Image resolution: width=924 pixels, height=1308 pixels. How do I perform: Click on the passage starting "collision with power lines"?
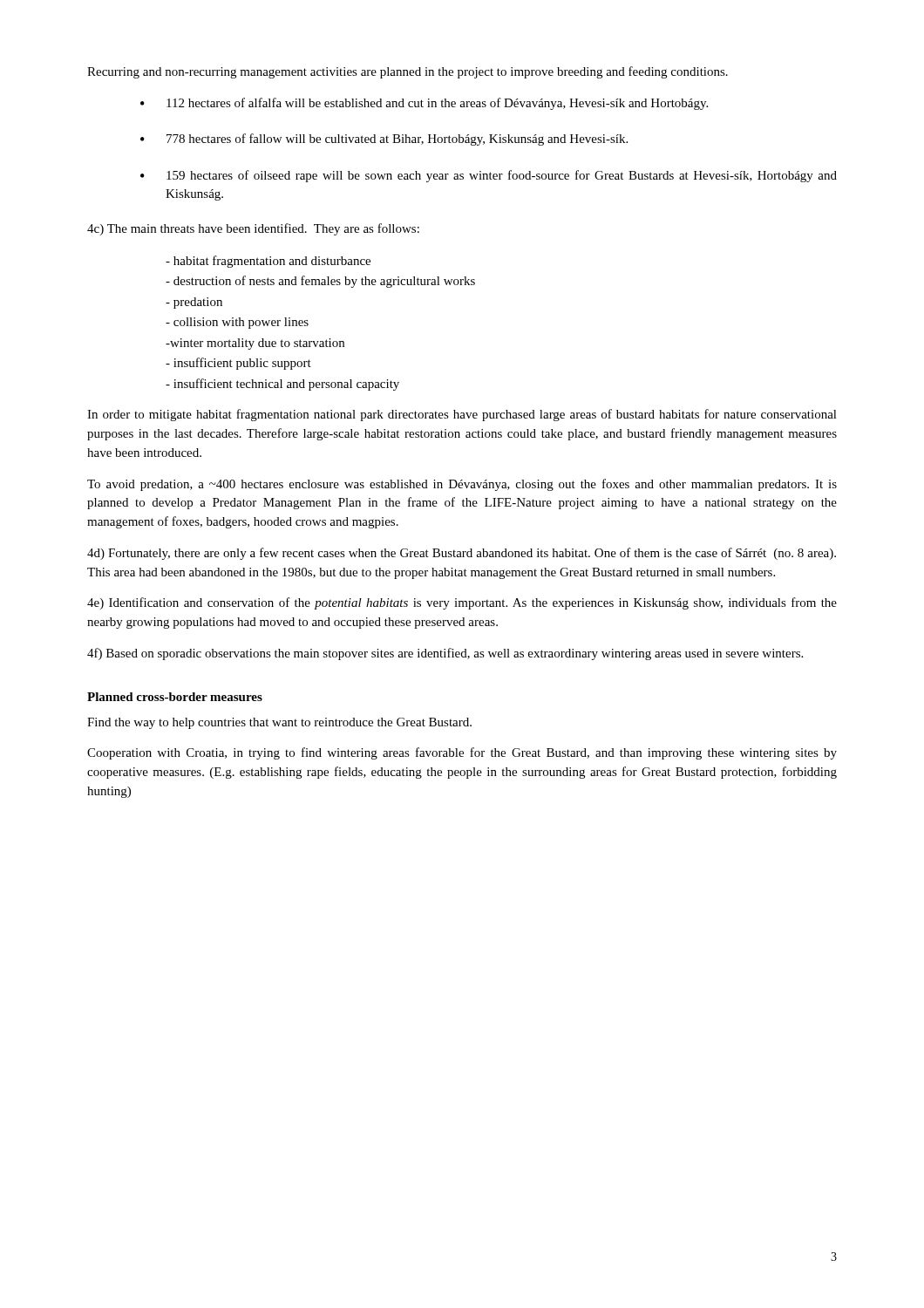click(x=237, y=322)
